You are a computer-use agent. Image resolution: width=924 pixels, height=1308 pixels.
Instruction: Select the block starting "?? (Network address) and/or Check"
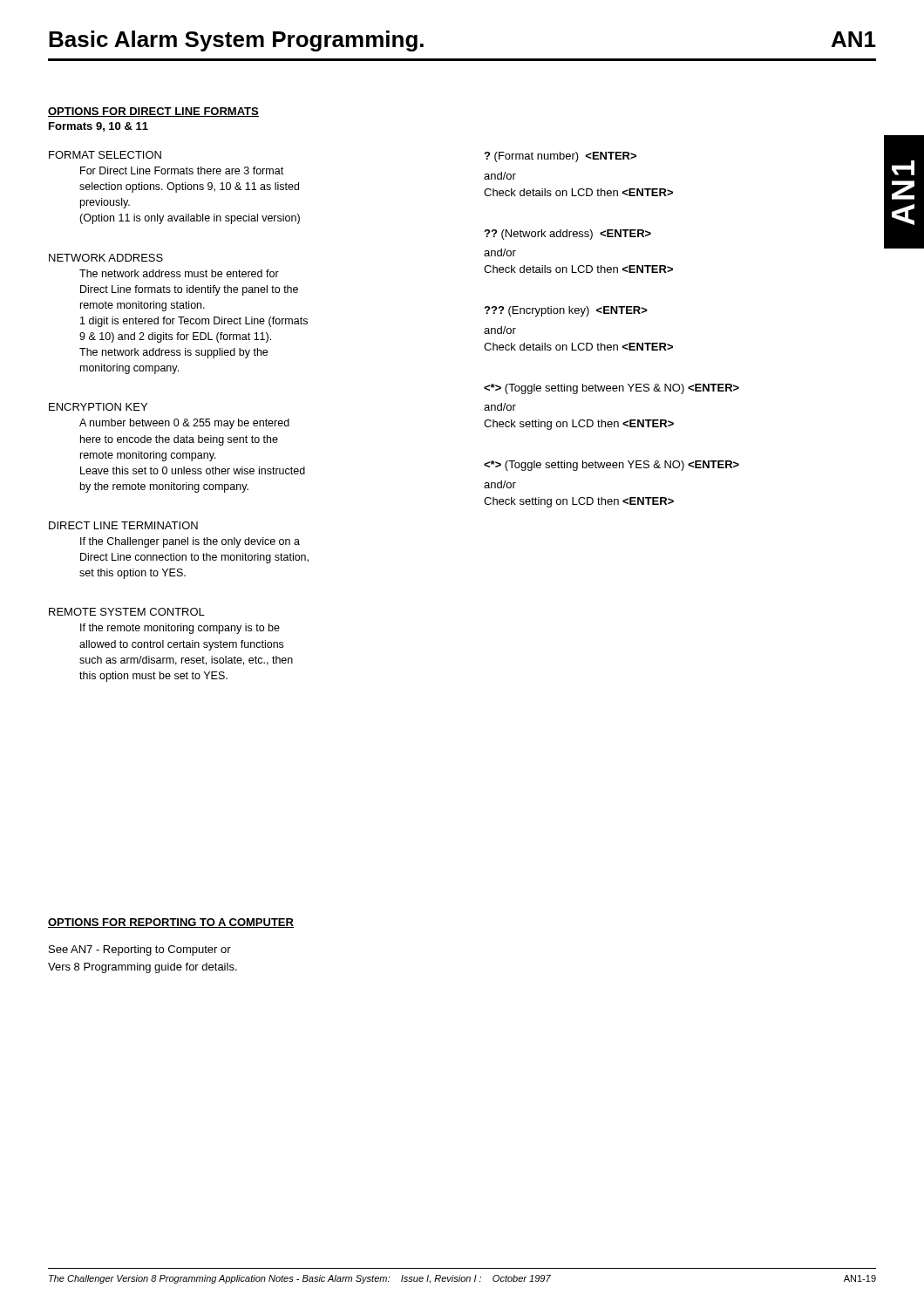pyautogui.click(x=567, y=235)
